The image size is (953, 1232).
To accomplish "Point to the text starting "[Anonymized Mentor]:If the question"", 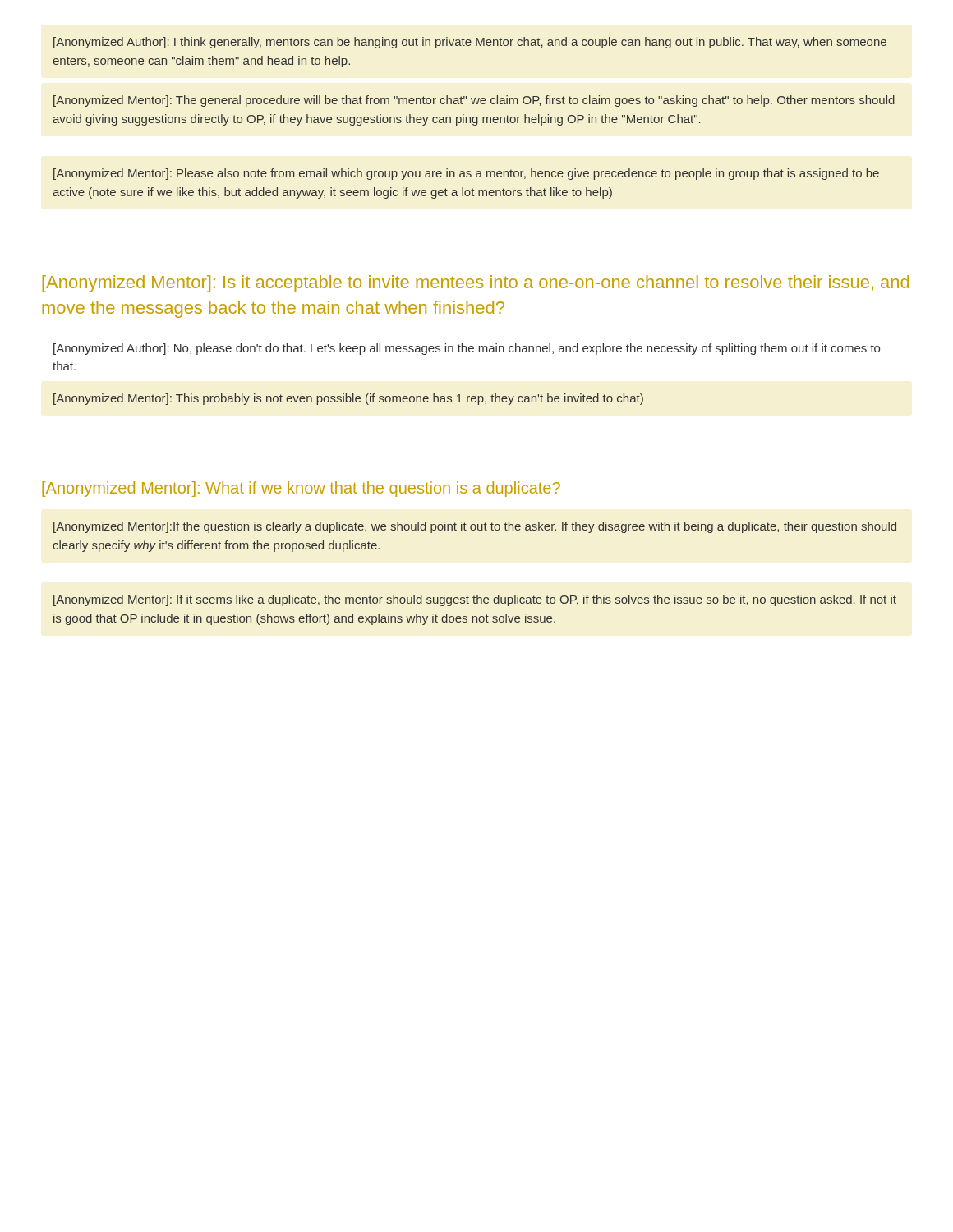I will pyautogui.click(x=475, y=535).
